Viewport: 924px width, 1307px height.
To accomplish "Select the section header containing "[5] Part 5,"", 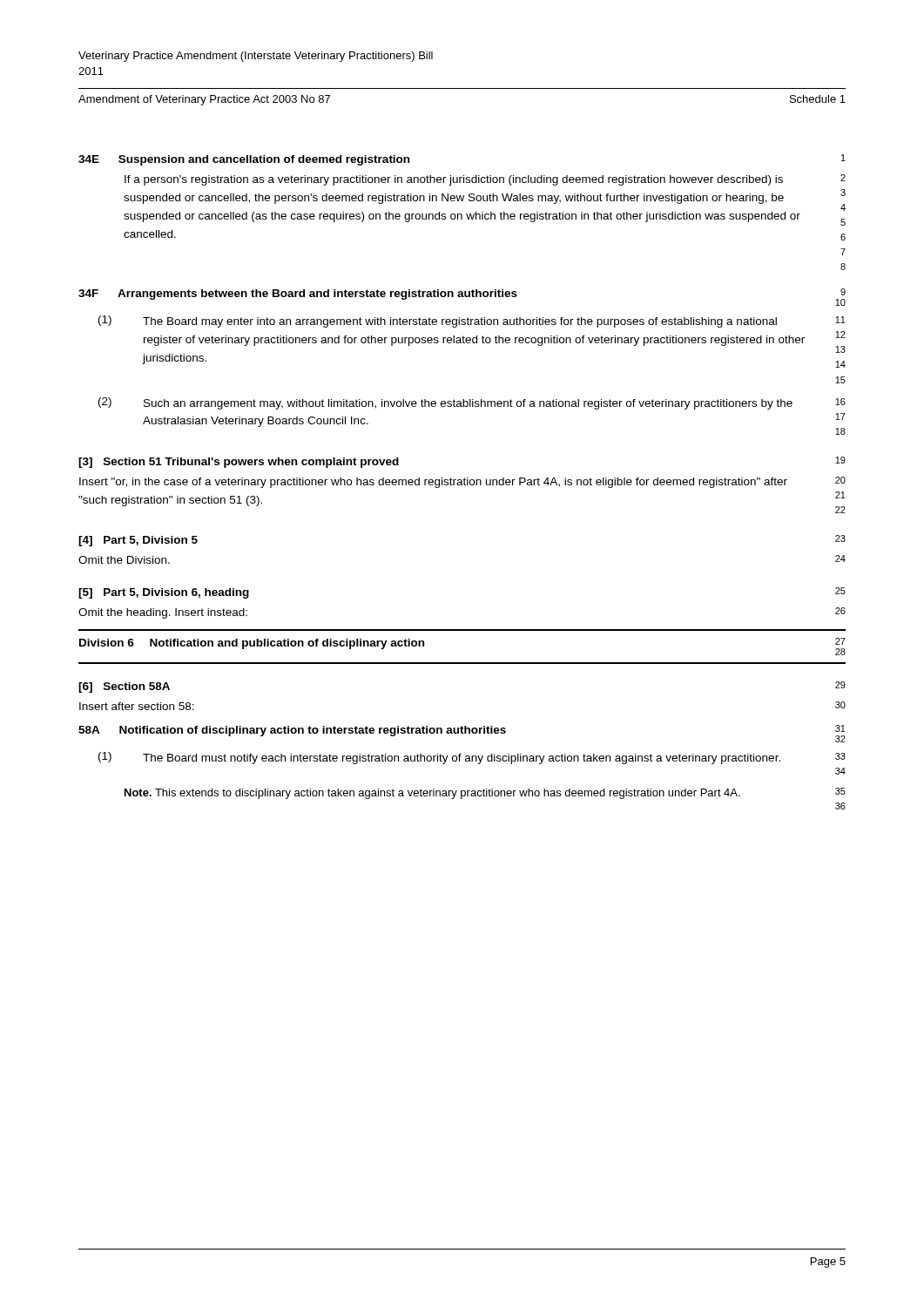I will (x=162, y=593).
